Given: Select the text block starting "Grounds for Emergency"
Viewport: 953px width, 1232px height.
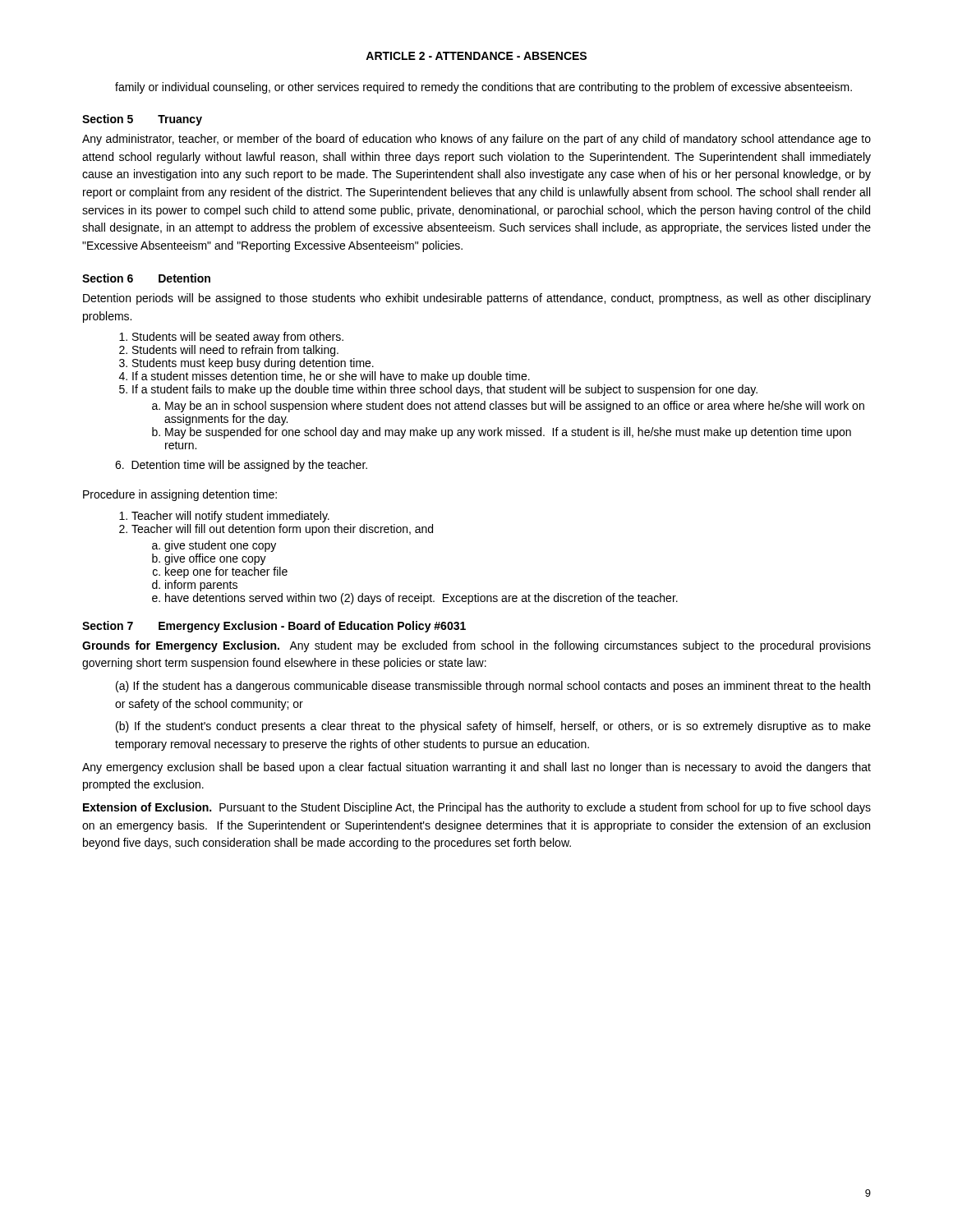Looking at the screenshot, I should (476, 654).
